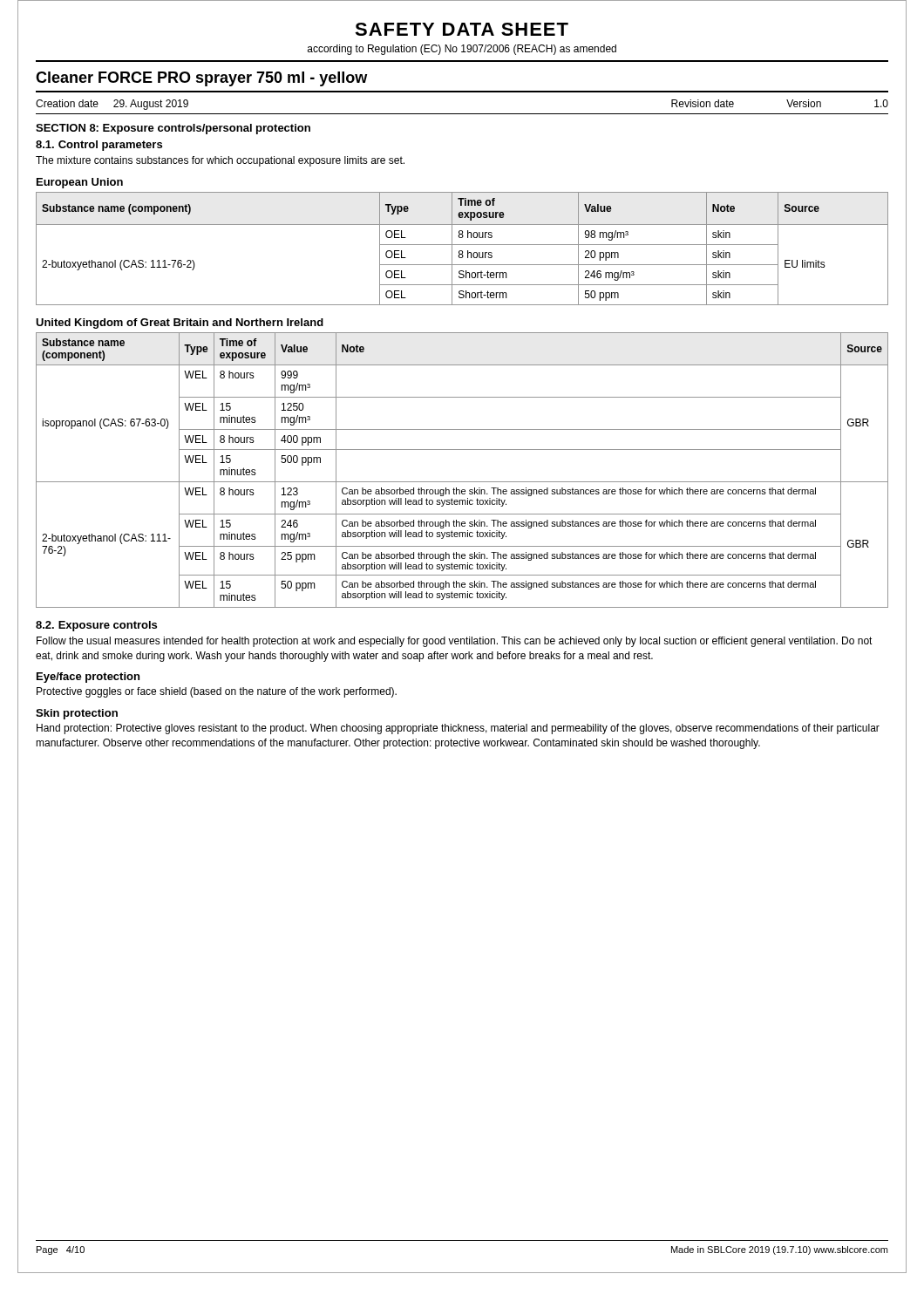The width and height of the screenshot is (924, 1308).
Task: Locate the passage starting "European Union"
Action: 80,182
